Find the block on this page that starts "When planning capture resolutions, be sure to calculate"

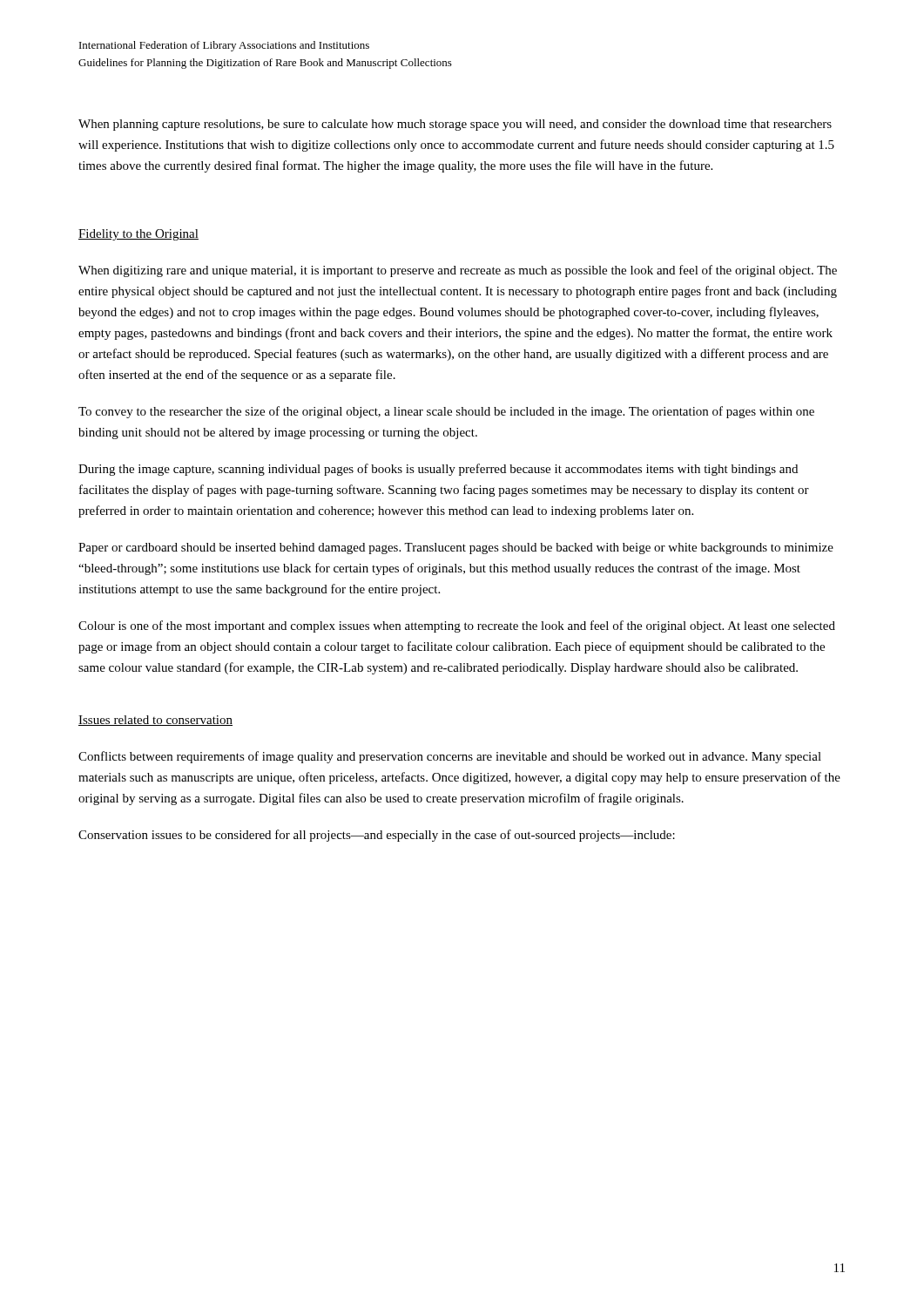(x=456, y=145)
